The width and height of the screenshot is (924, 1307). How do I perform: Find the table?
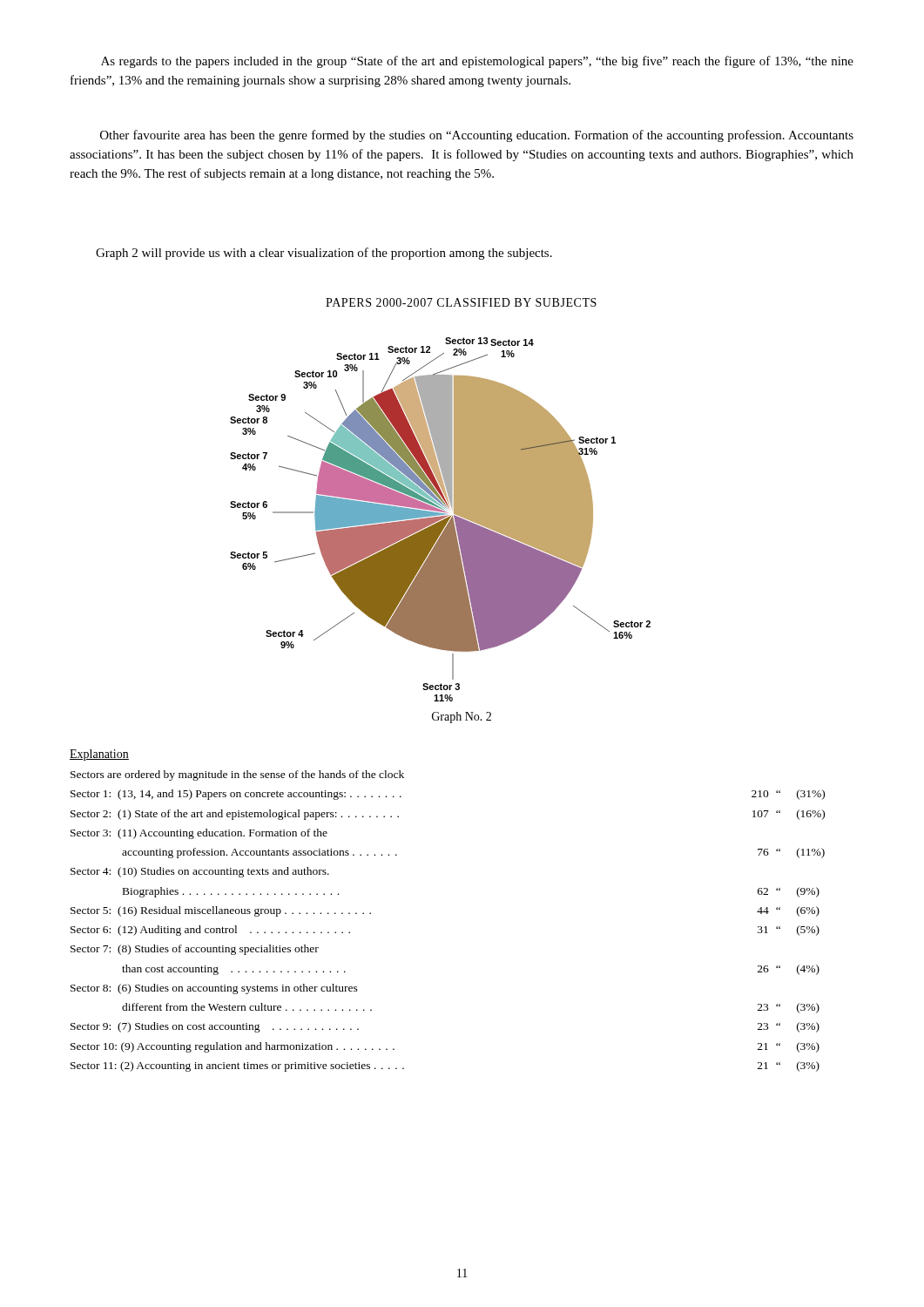pyautogui.click(x=462, y=920)
